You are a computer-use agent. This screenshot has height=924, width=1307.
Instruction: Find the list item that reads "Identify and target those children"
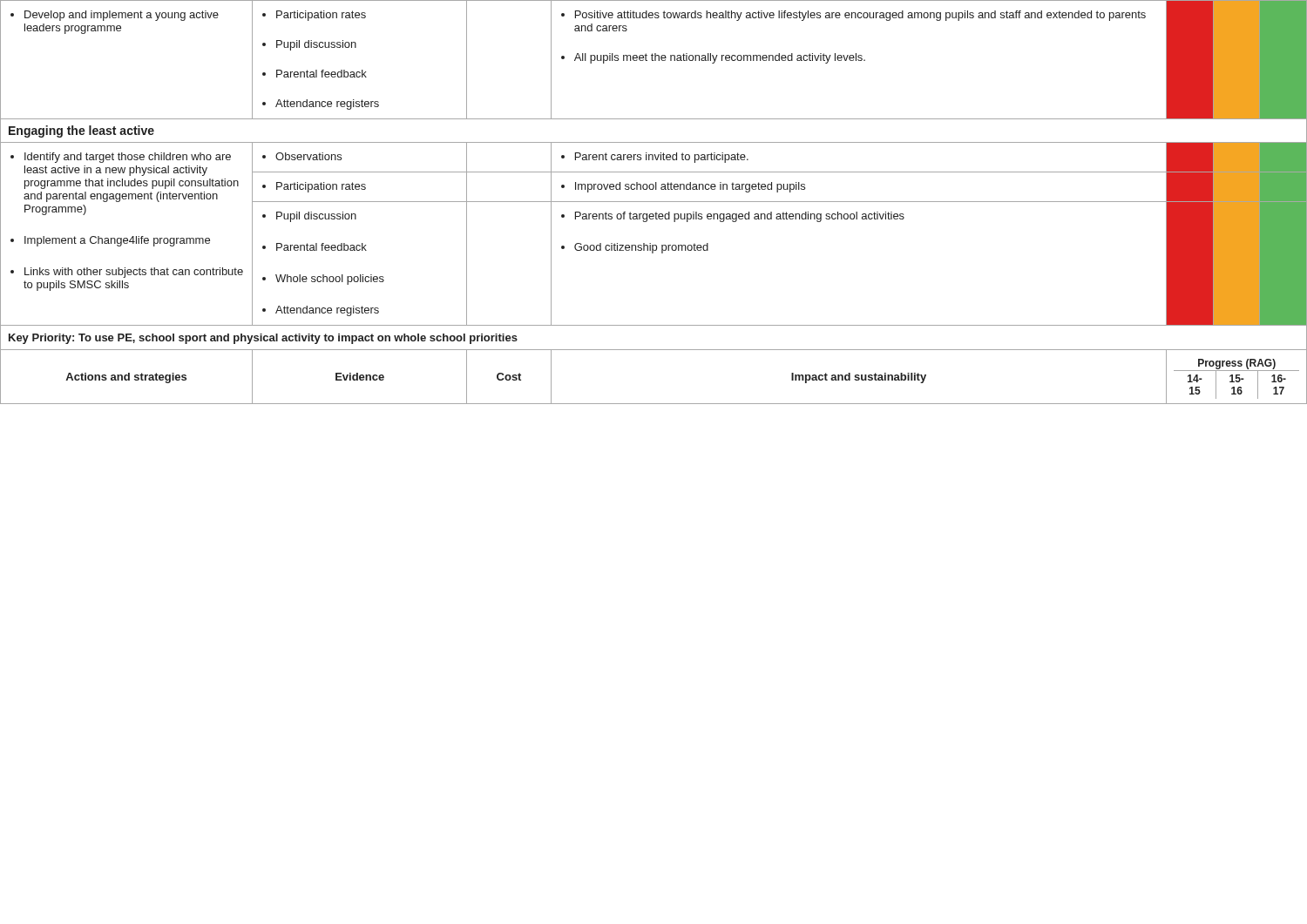pos(121,158)
